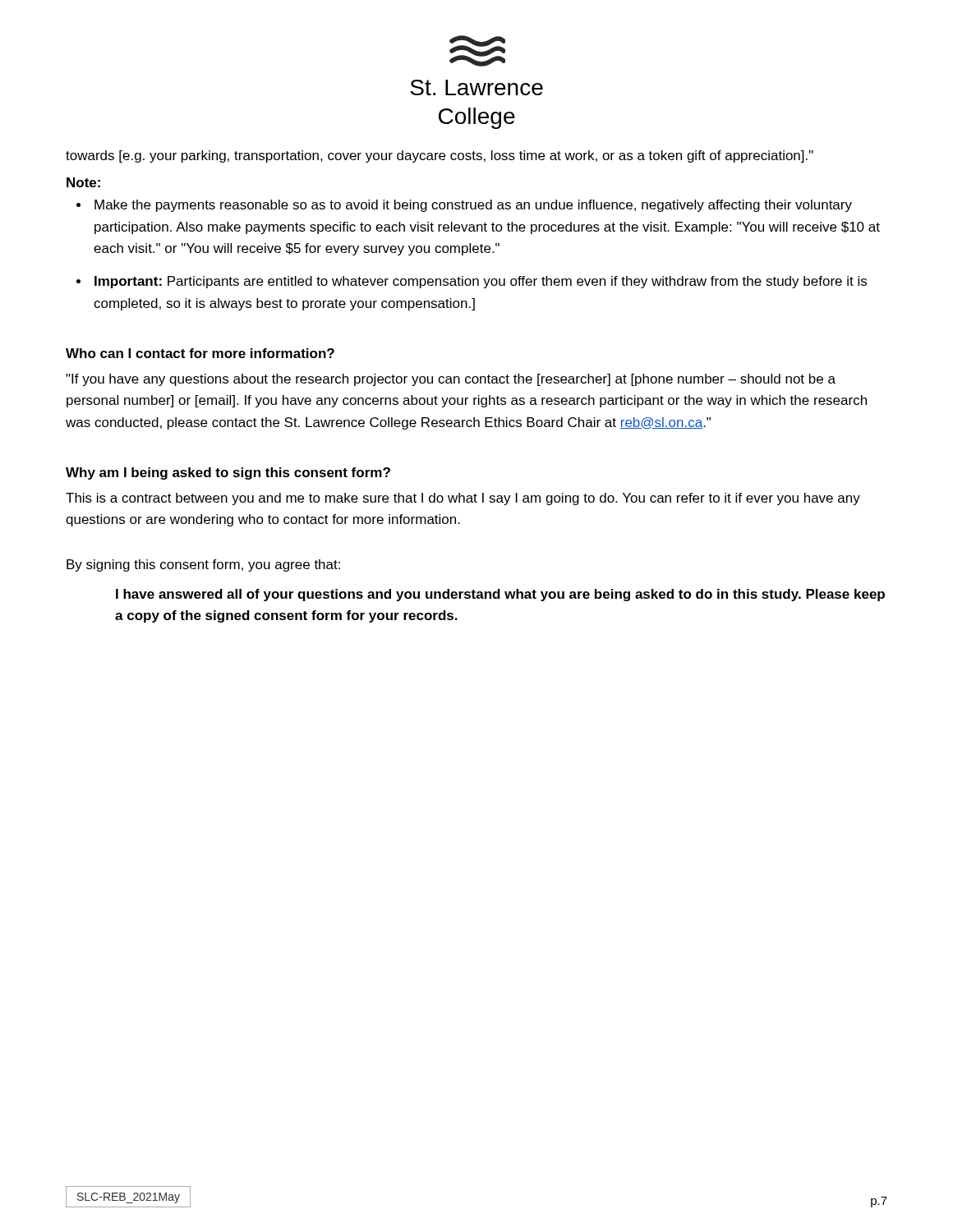
Task: Locate the text block containing "This is a contract between you"
Action: point(463,509)
